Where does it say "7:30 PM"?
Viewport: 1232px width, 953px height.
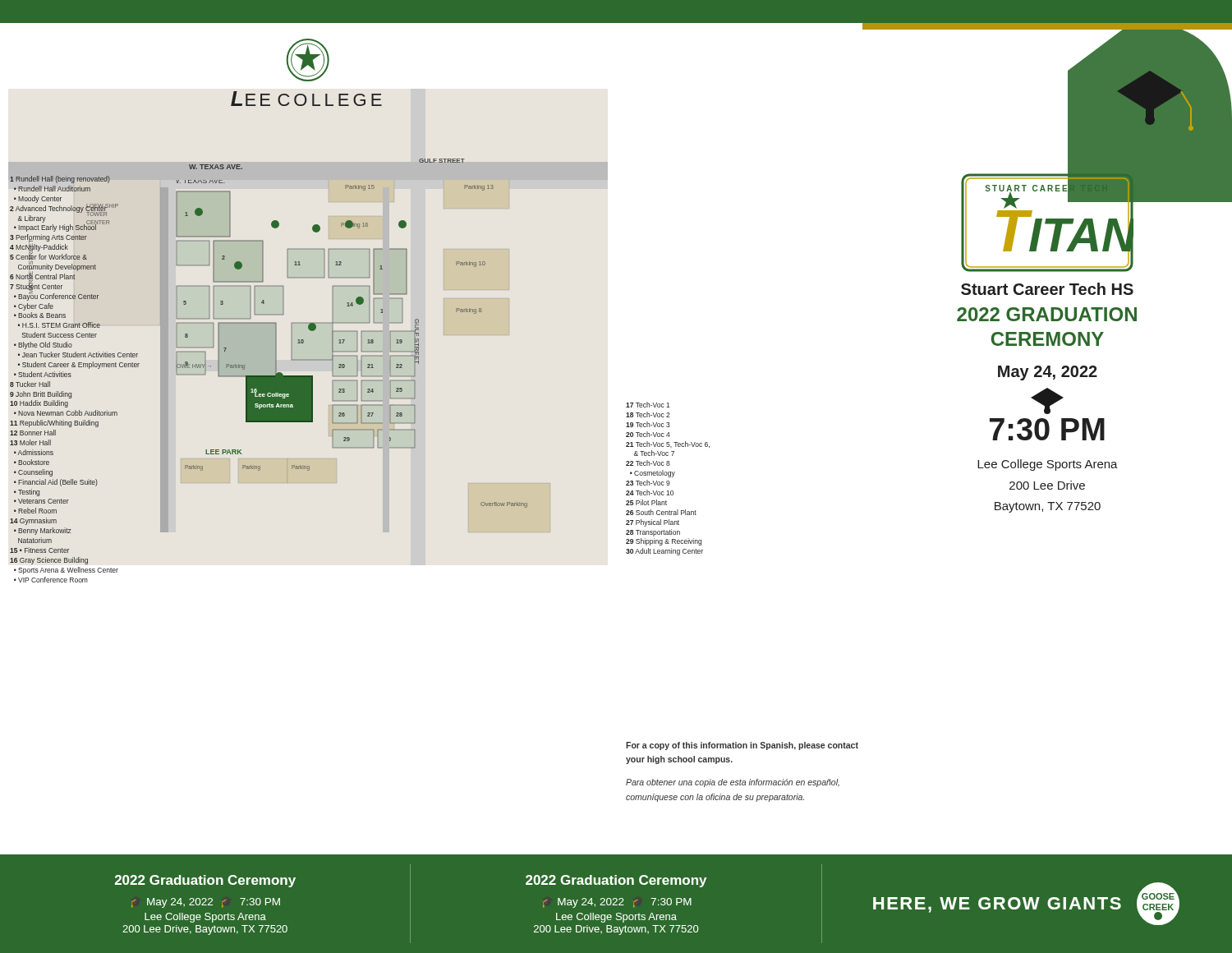coord(1047,430)
